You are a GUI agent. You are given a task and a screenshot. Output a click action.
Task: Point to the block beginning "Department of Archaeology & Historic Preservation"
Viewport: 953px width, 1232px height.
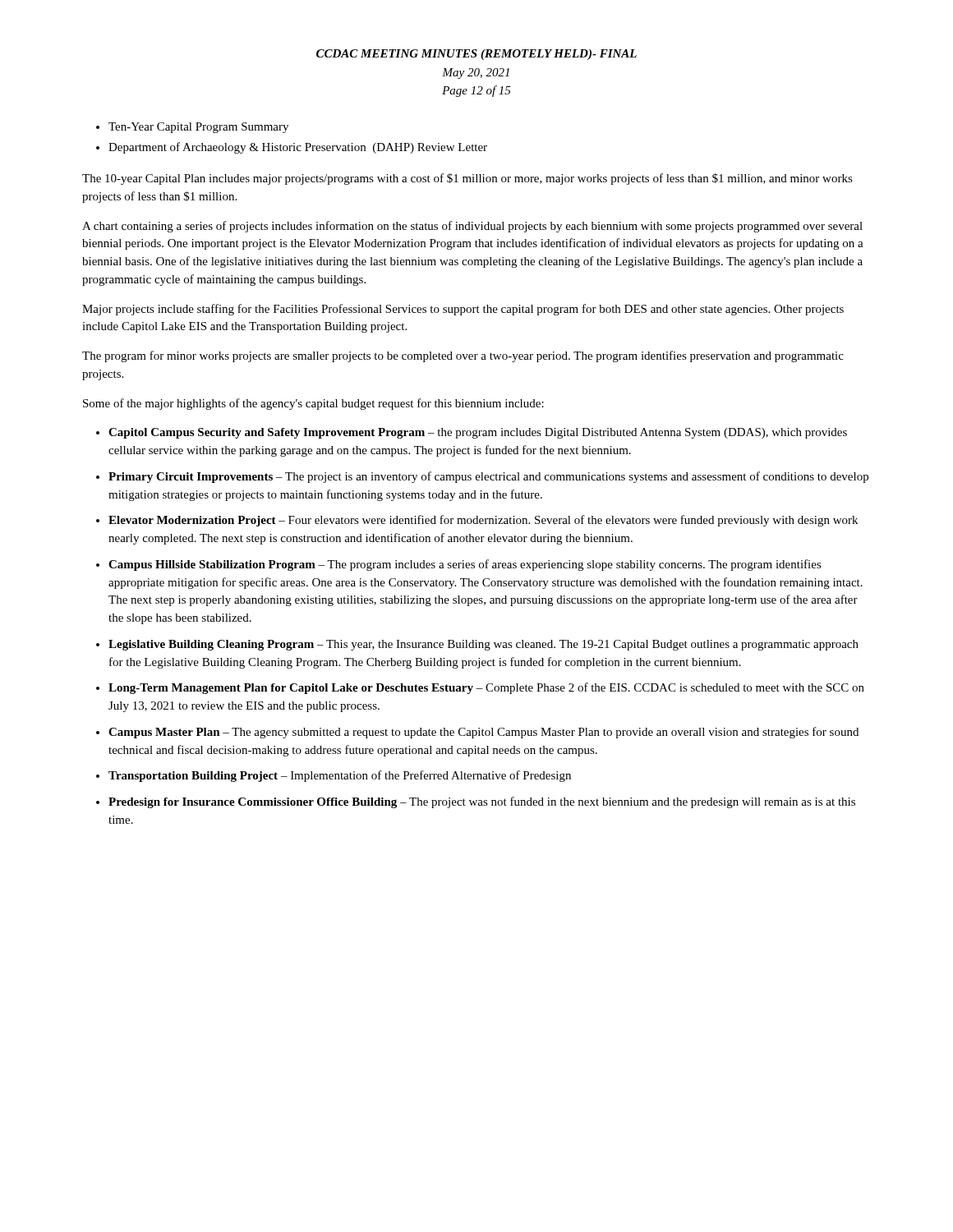(298, 147)
